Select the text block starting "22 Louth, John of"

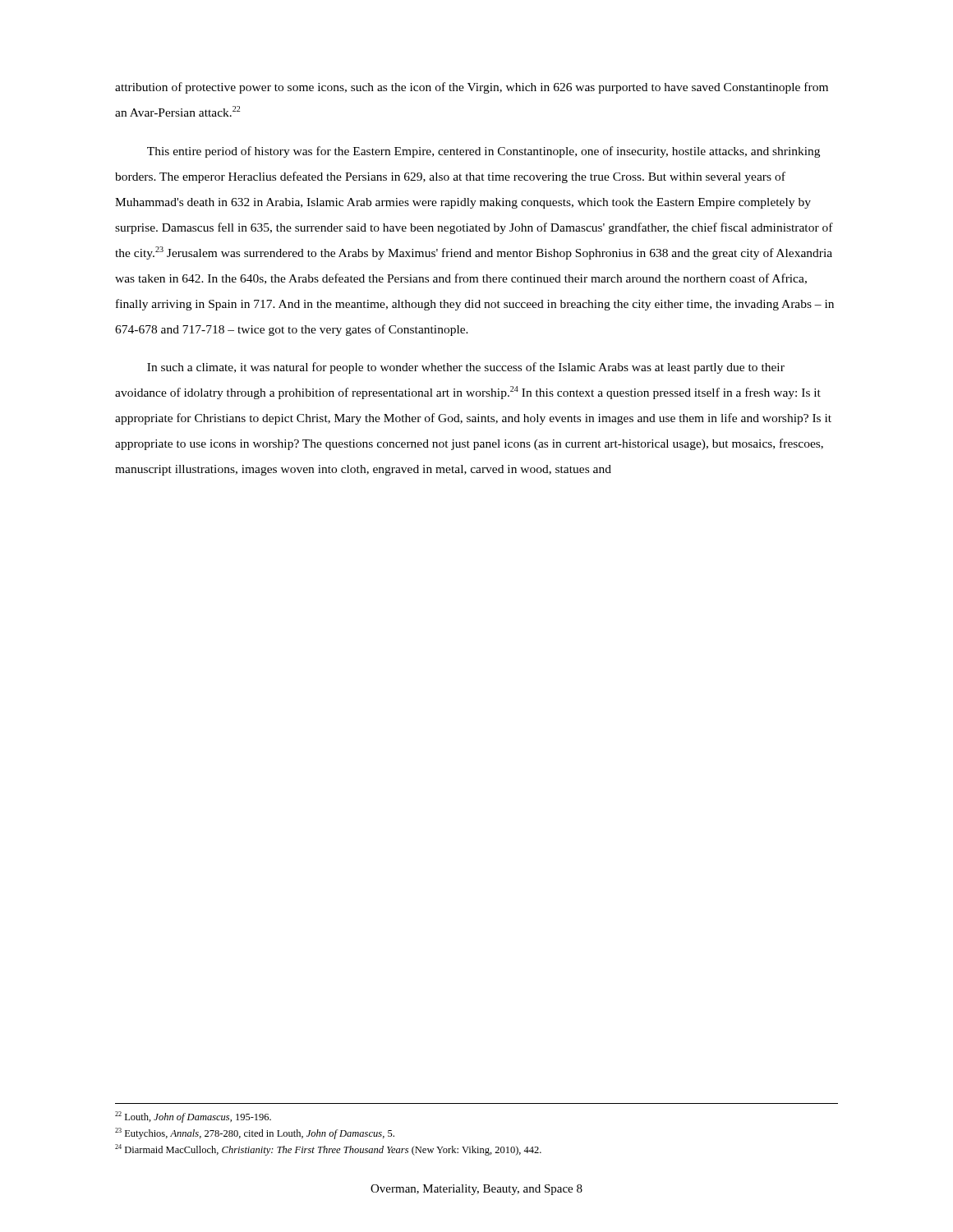pos(193,1116)
